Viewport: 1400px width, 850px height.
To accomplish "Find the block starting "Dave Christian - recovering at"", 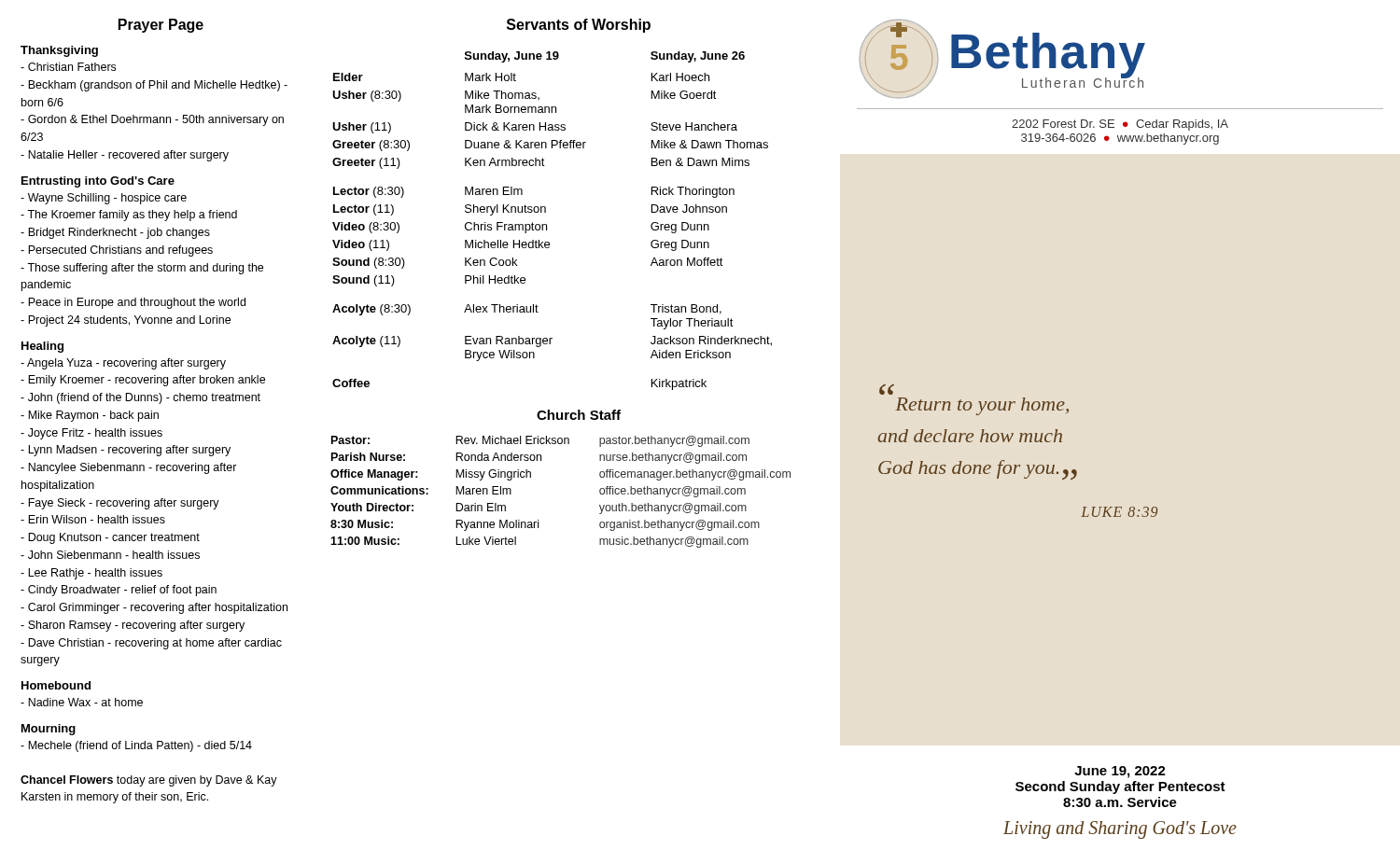I will click(x=151, y=651).
